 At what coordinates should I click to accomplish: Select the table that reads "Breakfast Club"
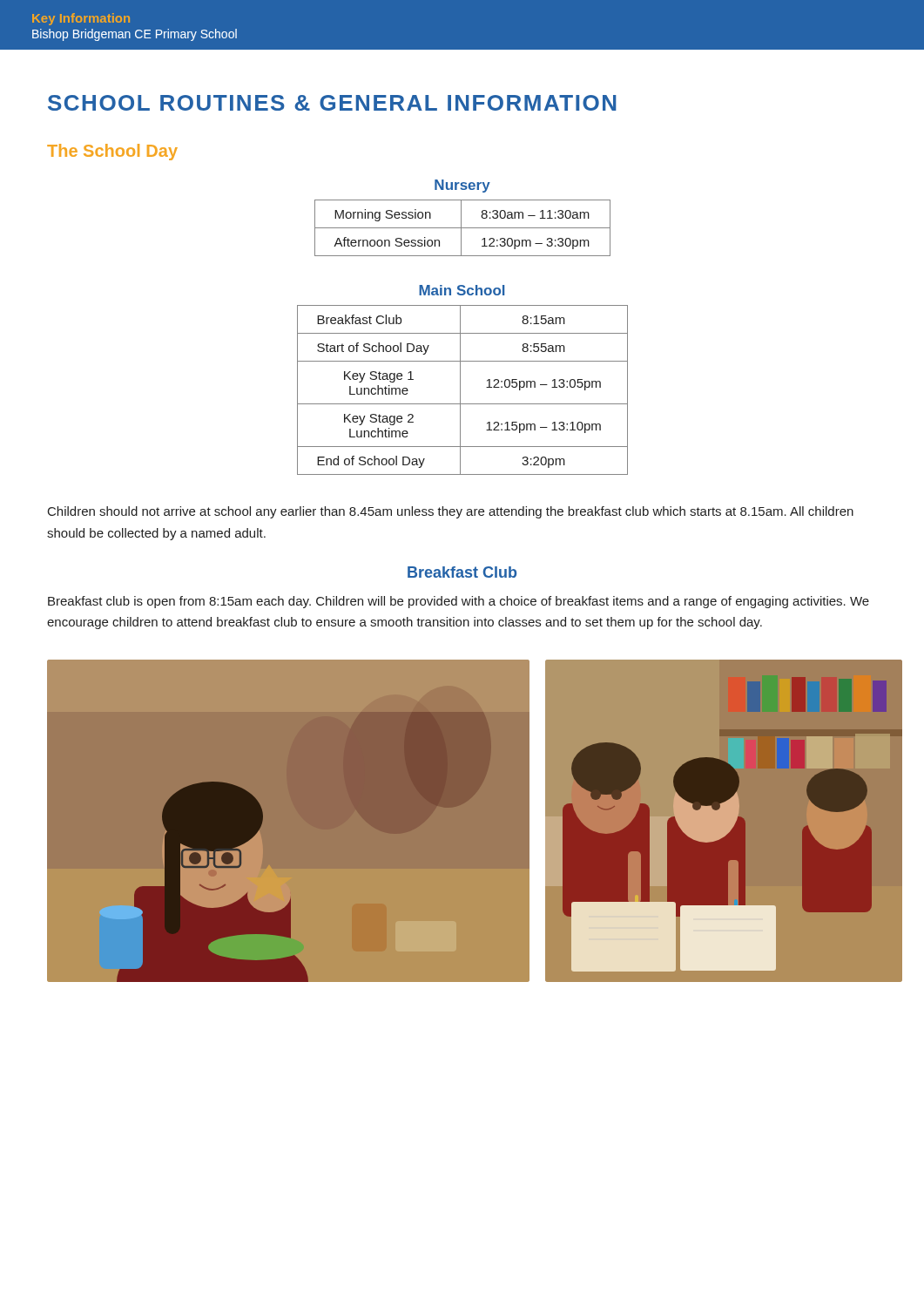462,390
